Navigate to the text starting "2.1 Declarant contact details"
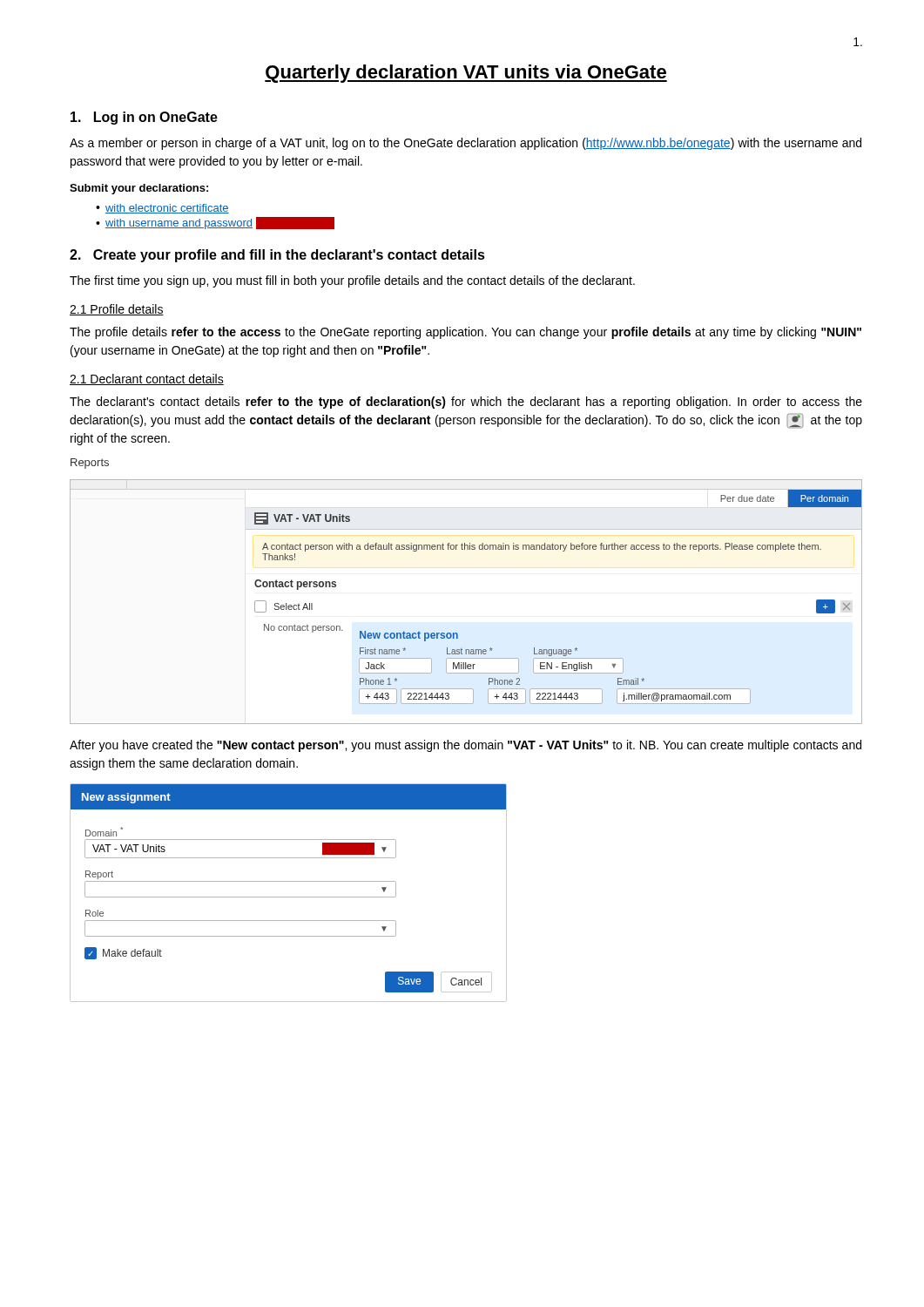 tap(147, 379)
